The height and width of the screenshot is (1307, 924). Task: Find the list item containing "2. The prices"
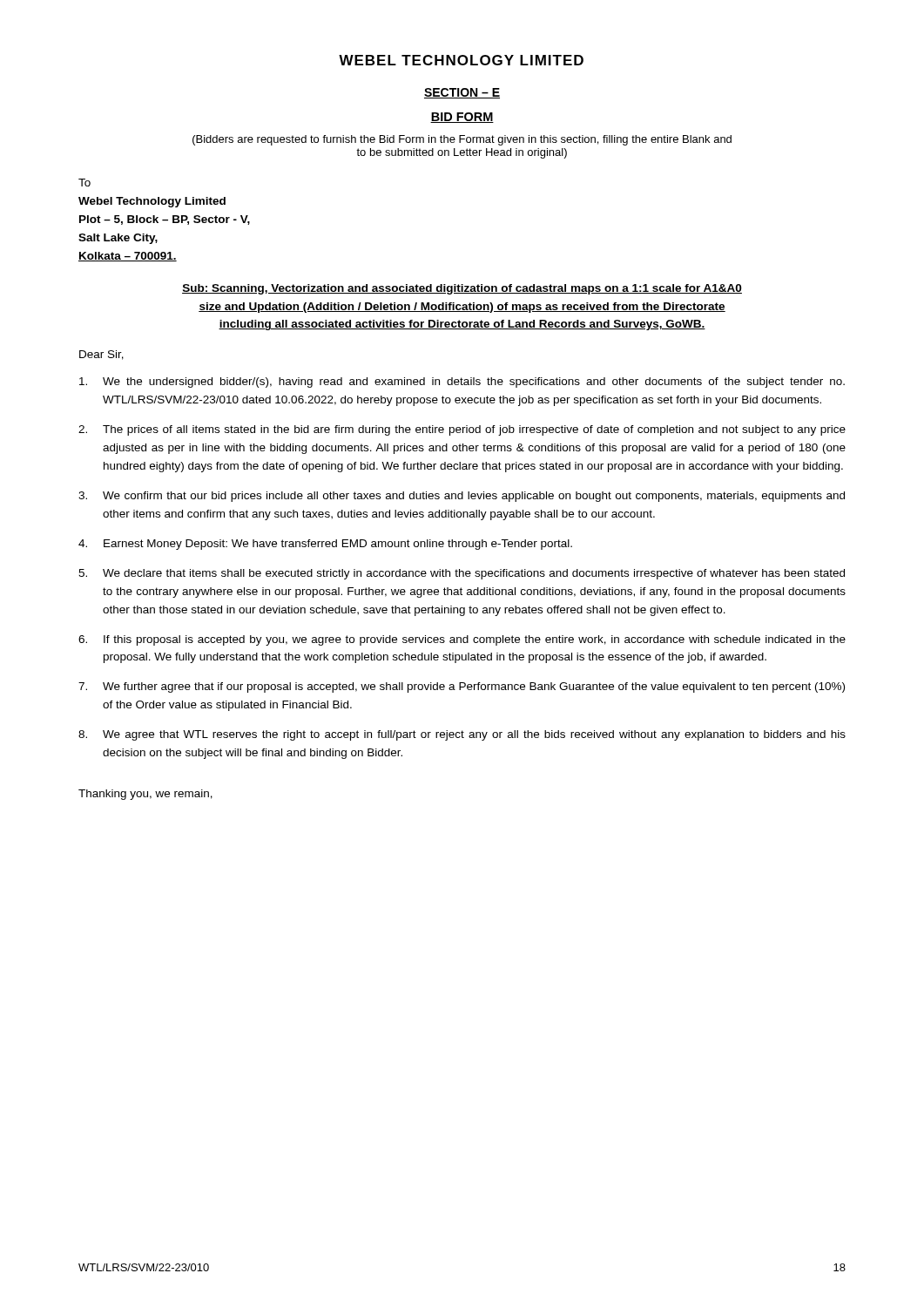(462, 448)
